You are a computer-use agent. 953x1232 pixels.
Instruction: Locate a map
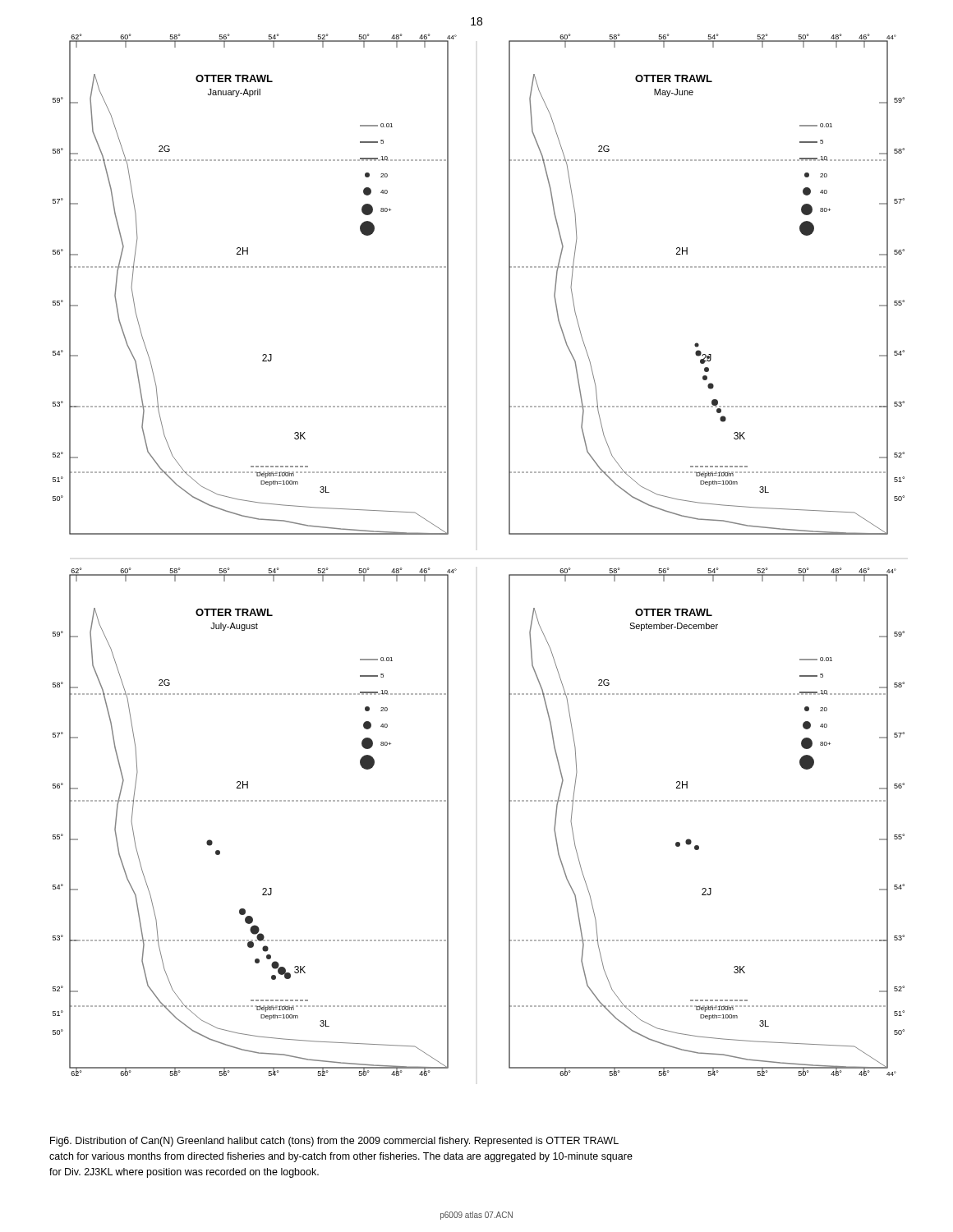(479, 579)
